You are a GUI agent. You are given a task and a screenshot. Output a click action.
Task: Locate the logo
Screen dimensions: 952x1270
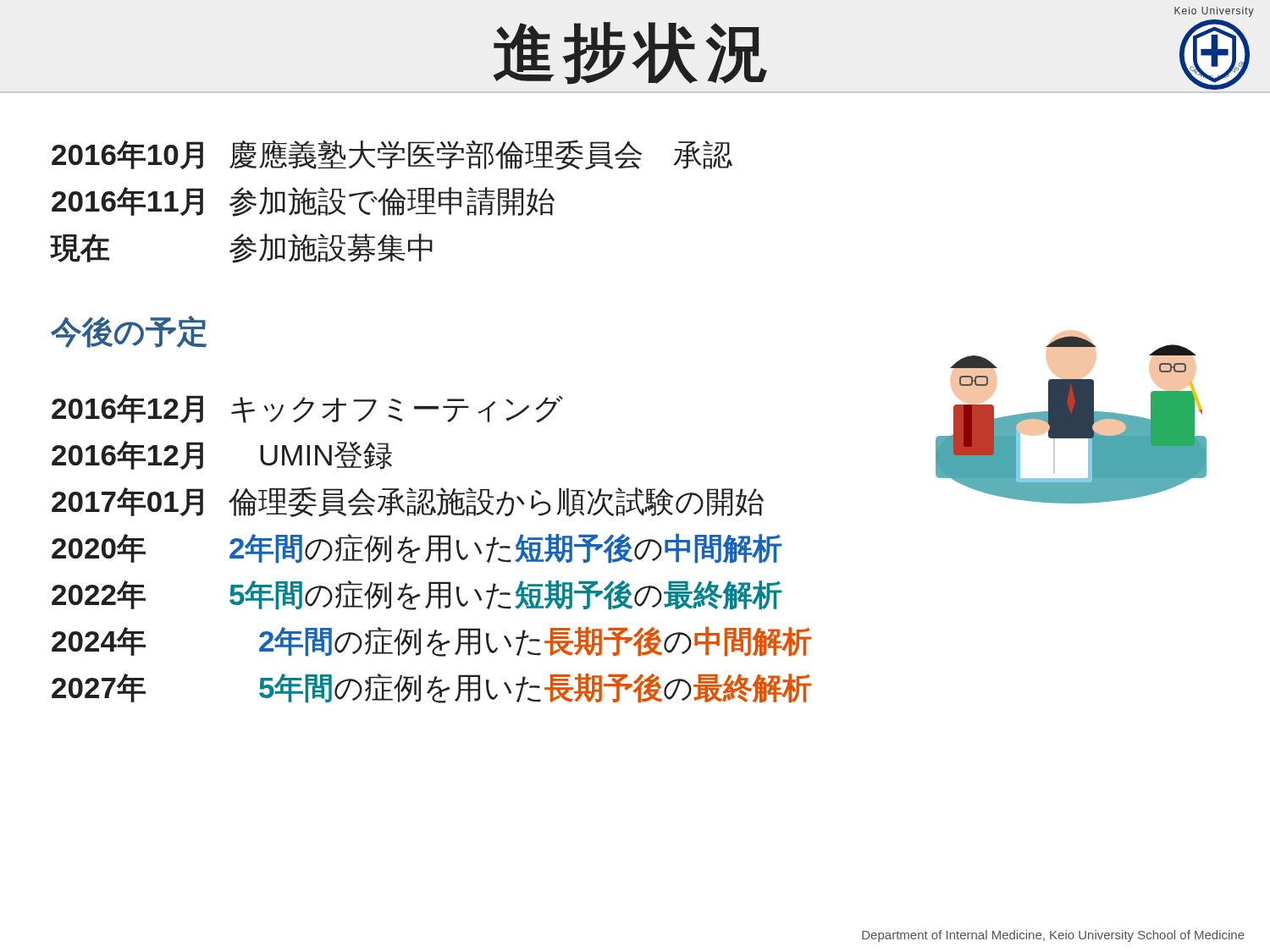[x=1214, y=50]
